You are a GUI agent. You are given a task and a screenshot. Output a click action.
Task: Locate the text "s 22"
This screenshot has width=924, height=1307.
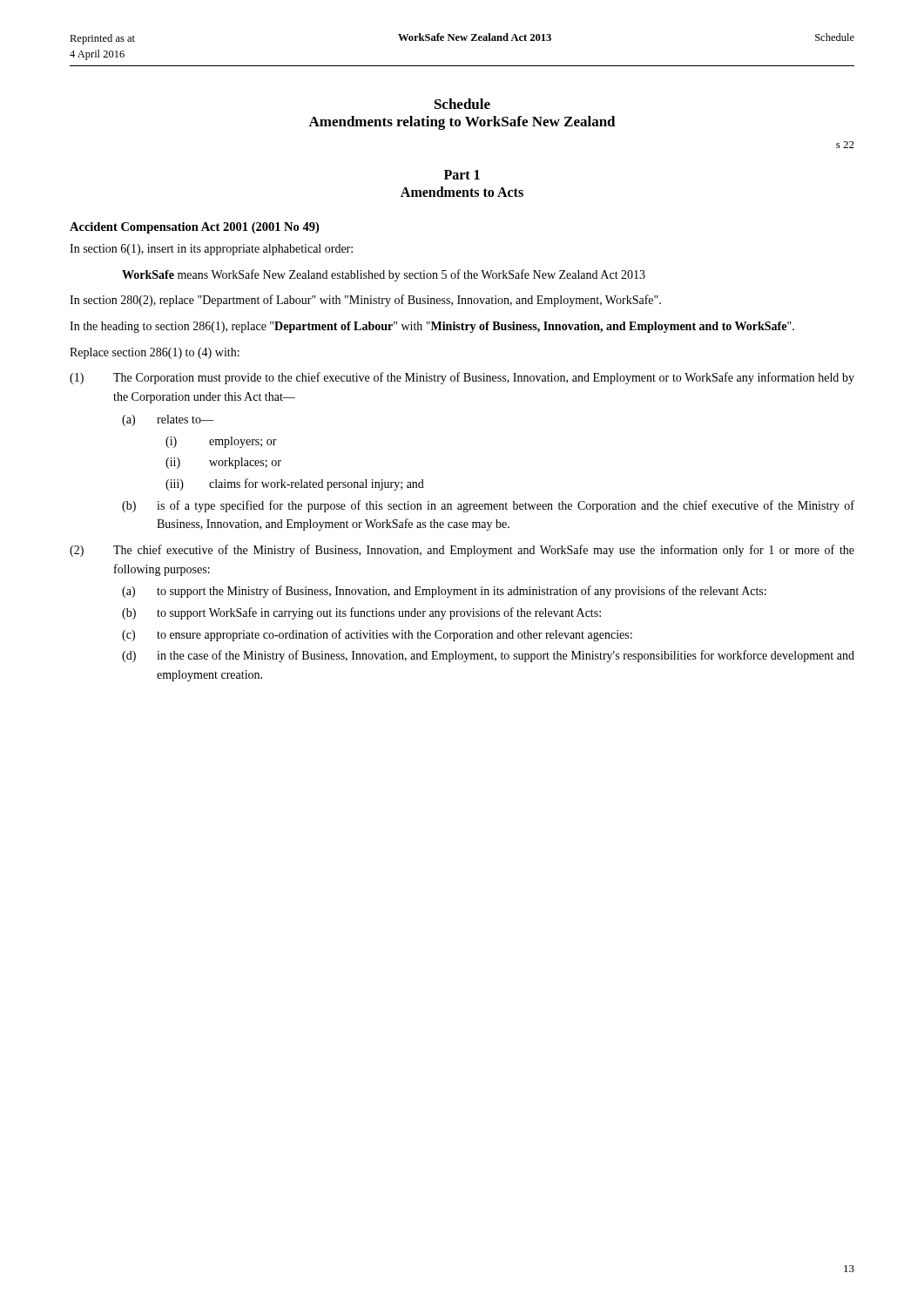click(x=845, y=144)
